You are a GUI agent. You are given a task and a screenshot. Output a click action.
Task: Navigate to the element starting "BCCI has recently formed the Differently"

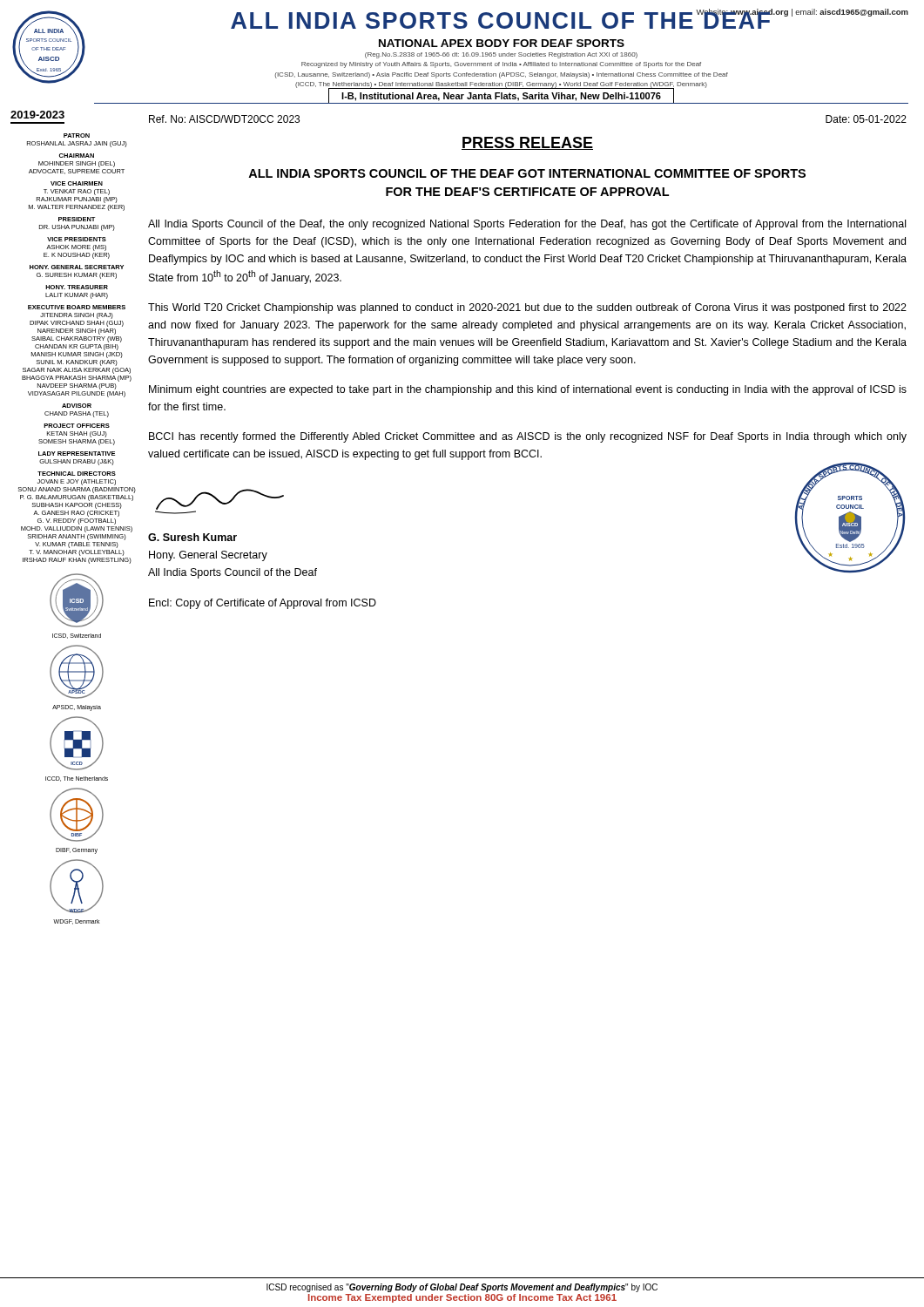pos(527,445)
